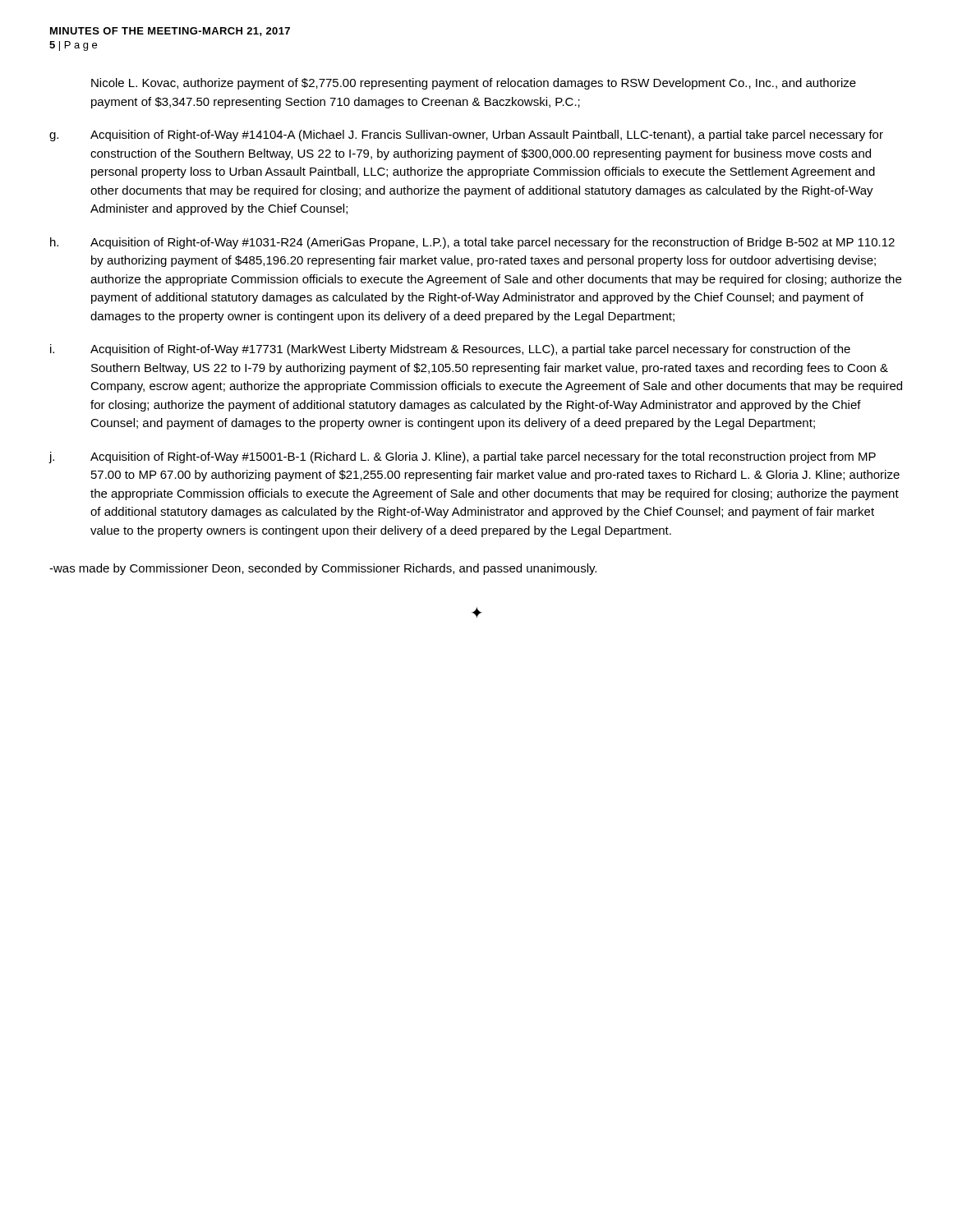The image size is (953, 1232).
Task: Locate the text block starting "j. Acquisition of Right-of-Way #15001-B-1 (Richard"
Action: [x=476, y=493]
